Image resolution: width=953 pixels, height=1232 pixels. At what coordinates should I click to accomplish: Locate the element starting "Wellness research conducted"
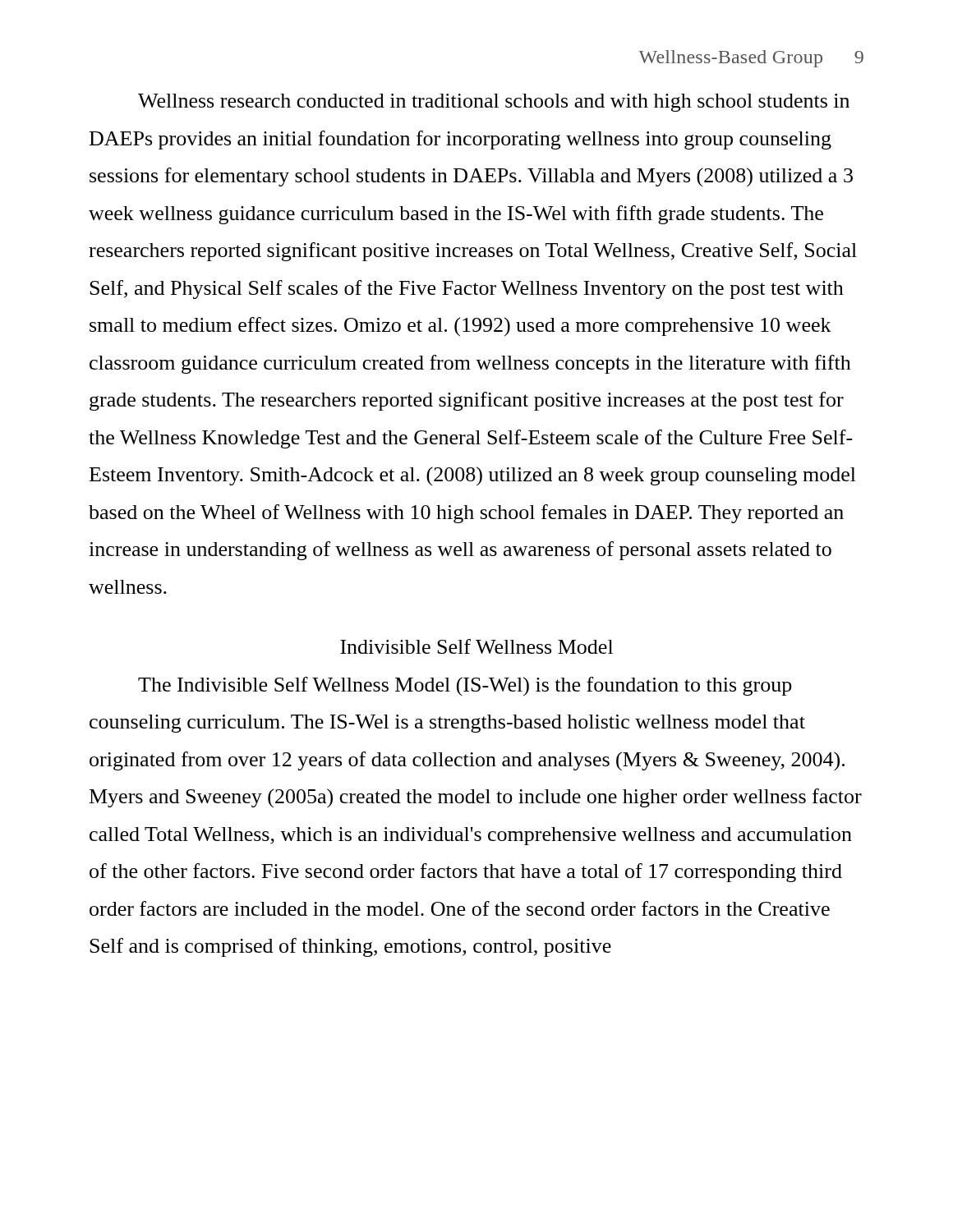pyautogui.click(x=494, y=103)
